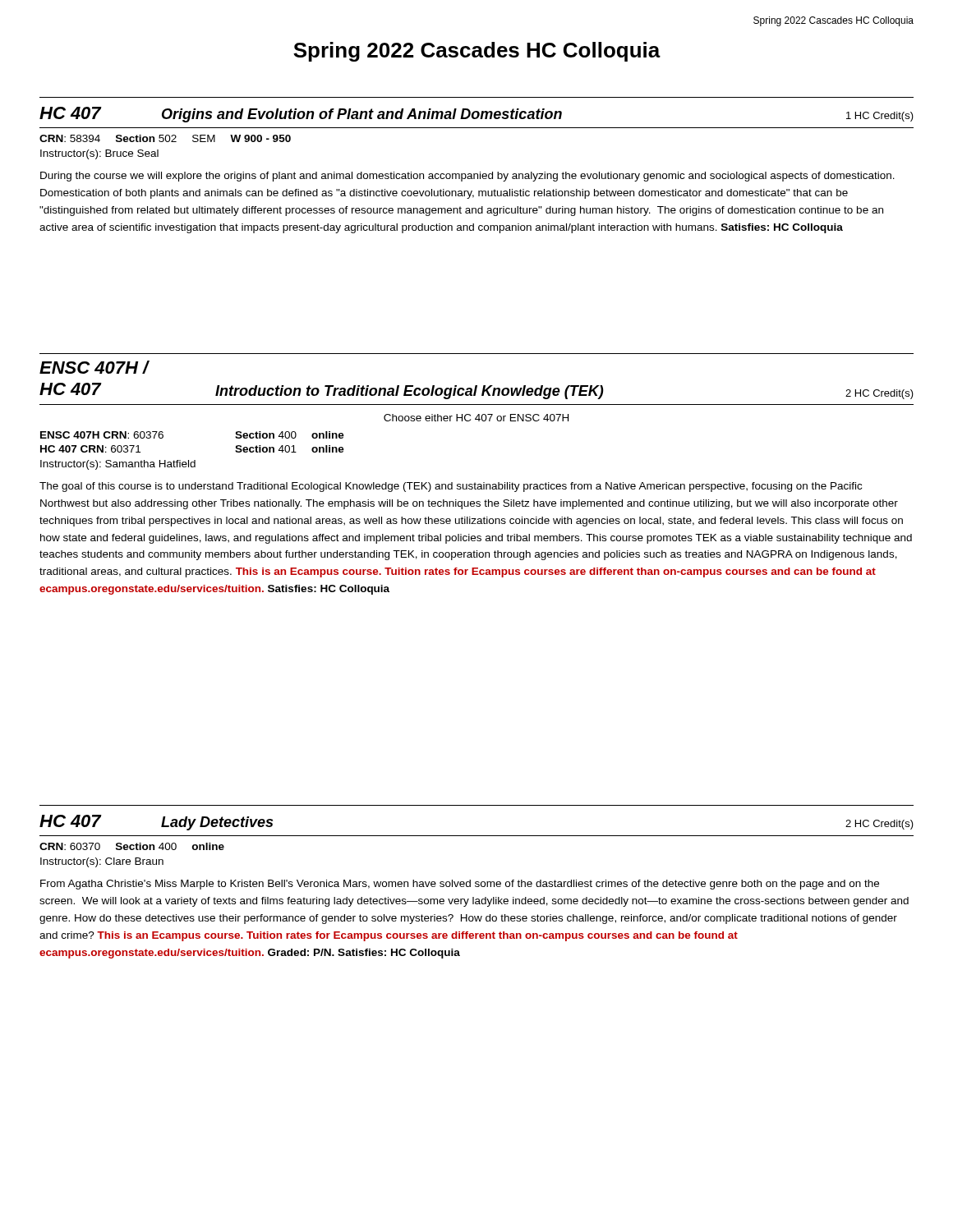Point to "Instructor(s): Clare Braun"

point(102,861)
